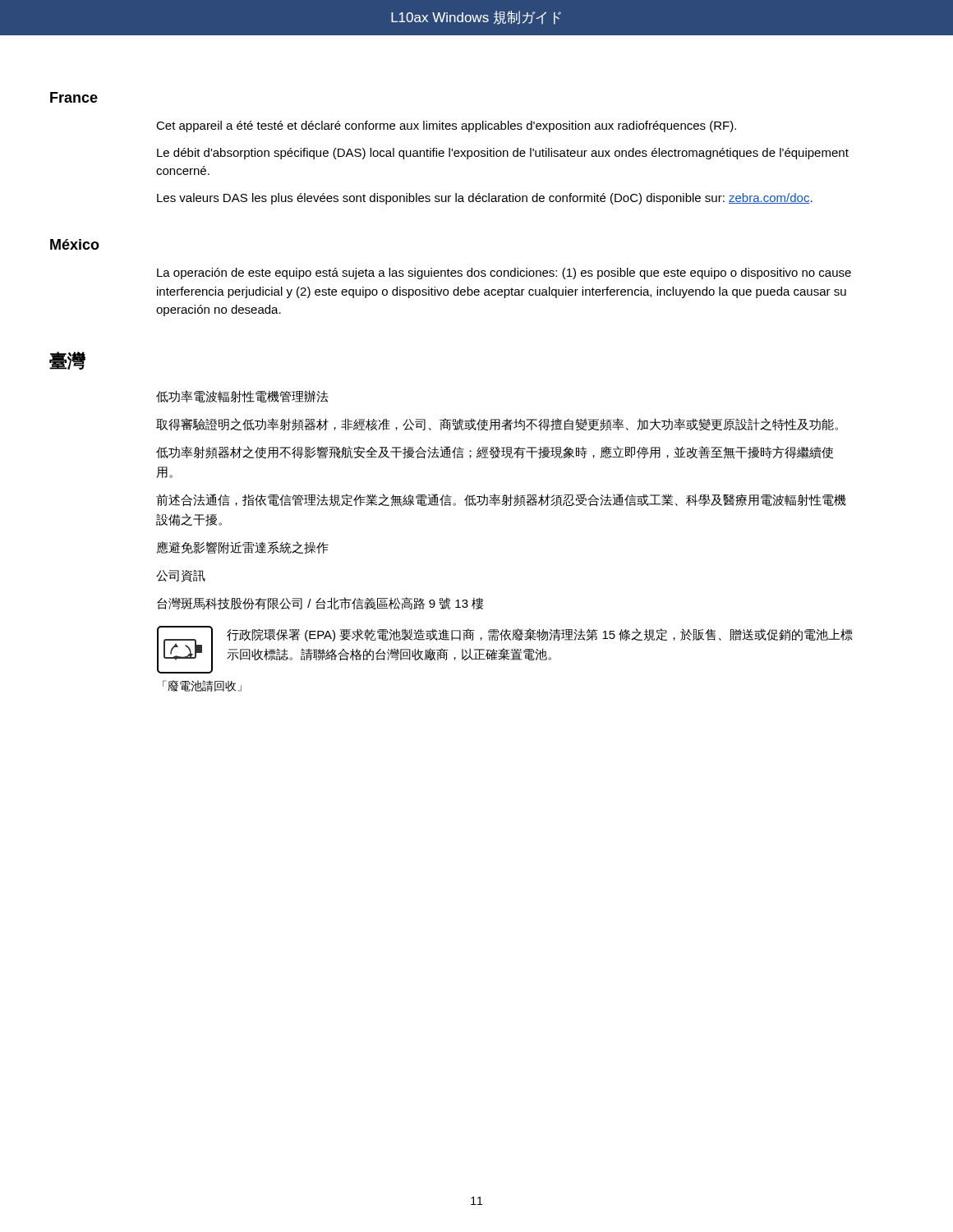Locate the logo

[x=185, y=649]
